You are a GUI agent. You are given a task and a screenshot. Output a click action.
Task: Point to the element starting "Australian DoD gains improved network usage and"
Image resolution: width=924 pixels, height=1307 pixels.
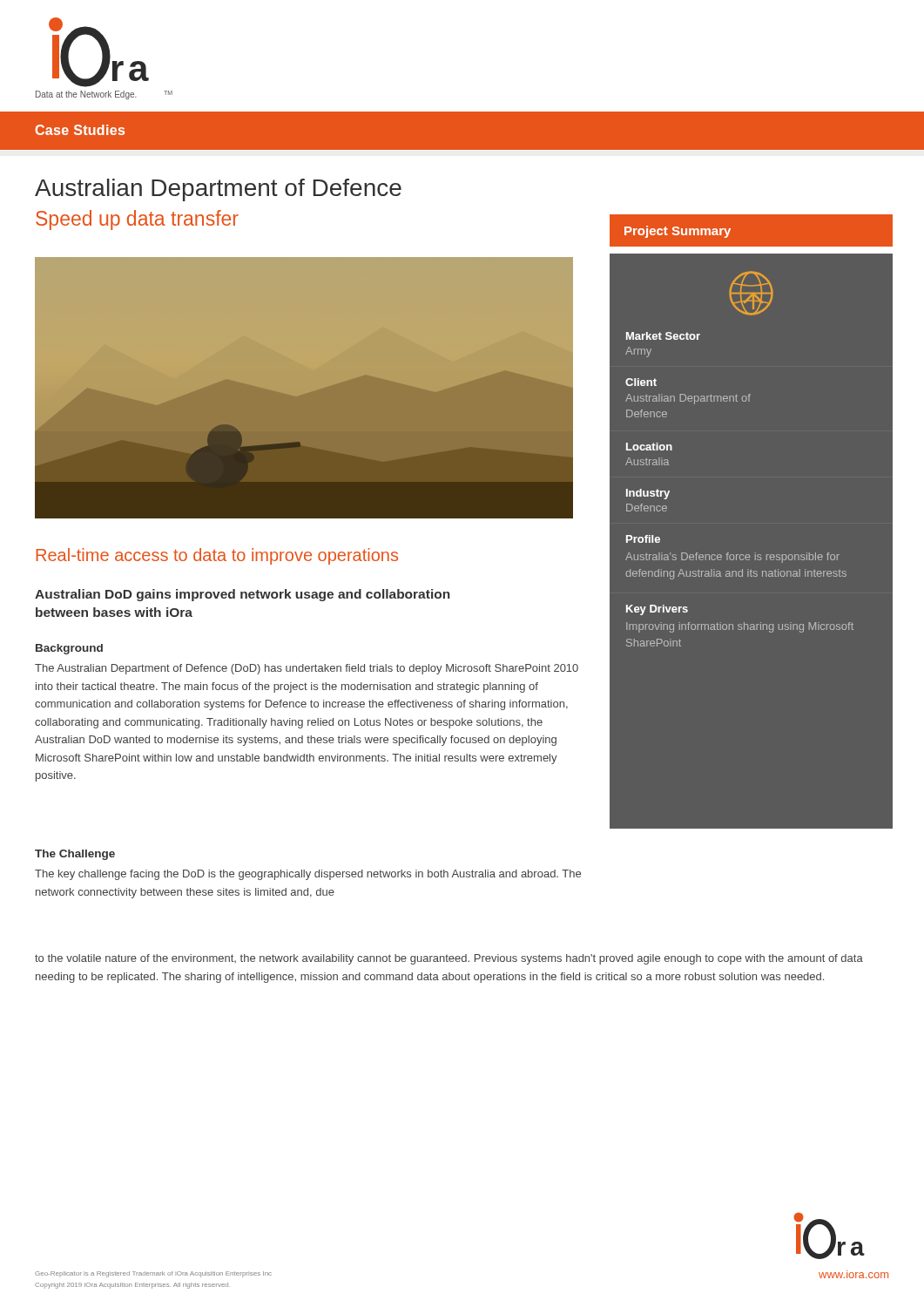click(314, 604)
